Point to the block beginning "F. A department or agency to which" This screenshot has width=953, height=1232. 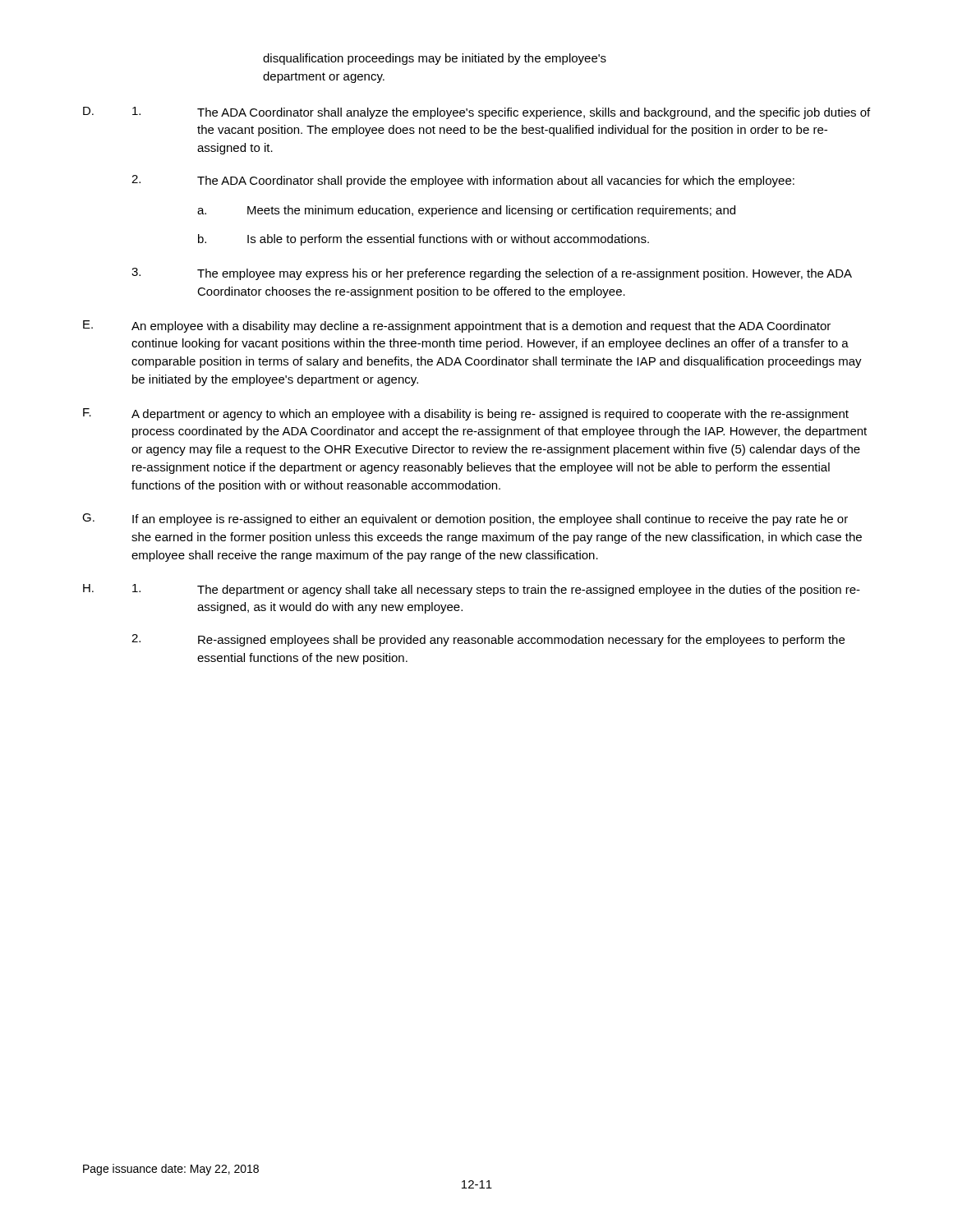pos(476,449)
